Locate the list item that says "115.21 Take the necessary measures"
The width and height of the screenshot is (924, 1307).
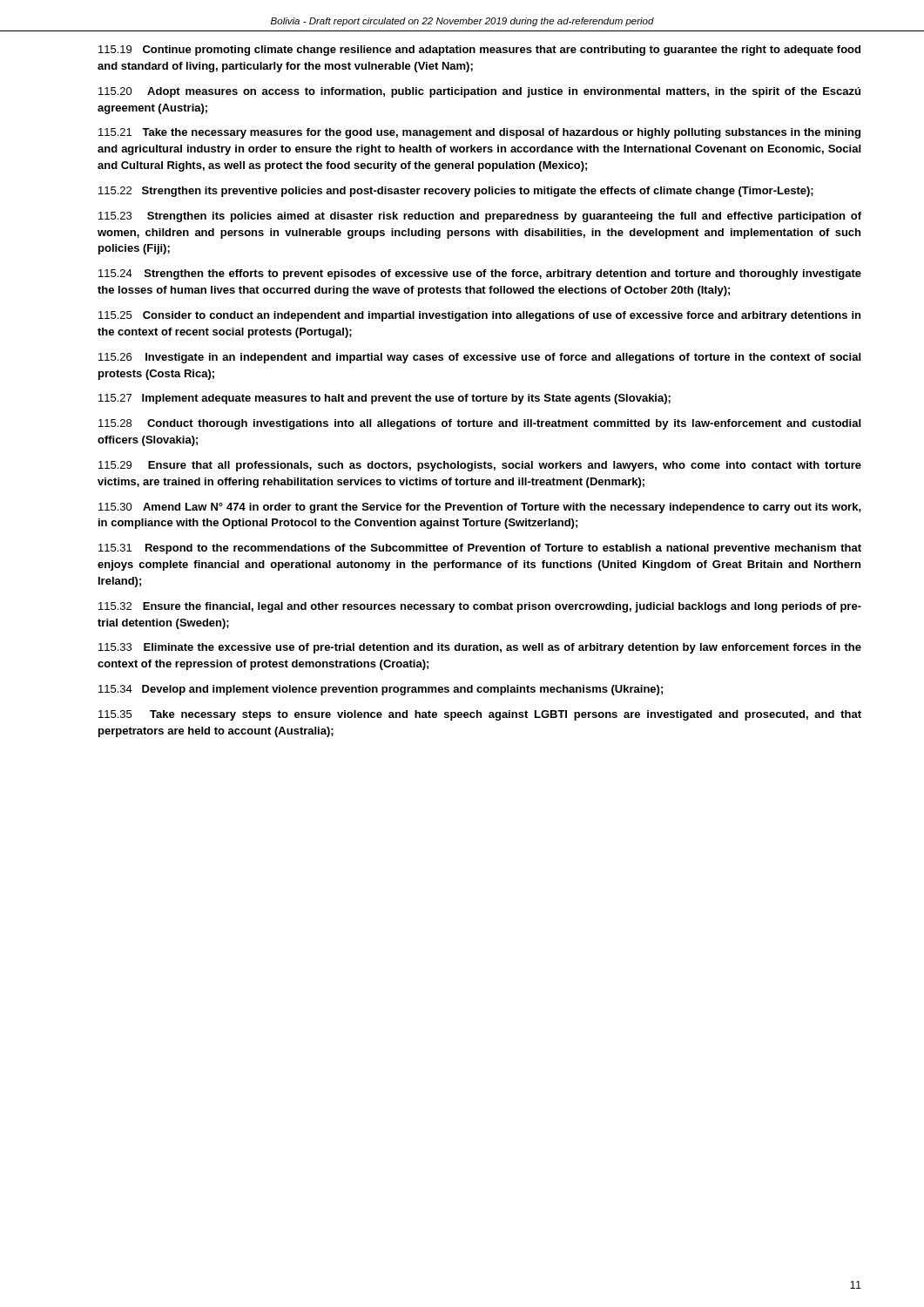(479, 149)
